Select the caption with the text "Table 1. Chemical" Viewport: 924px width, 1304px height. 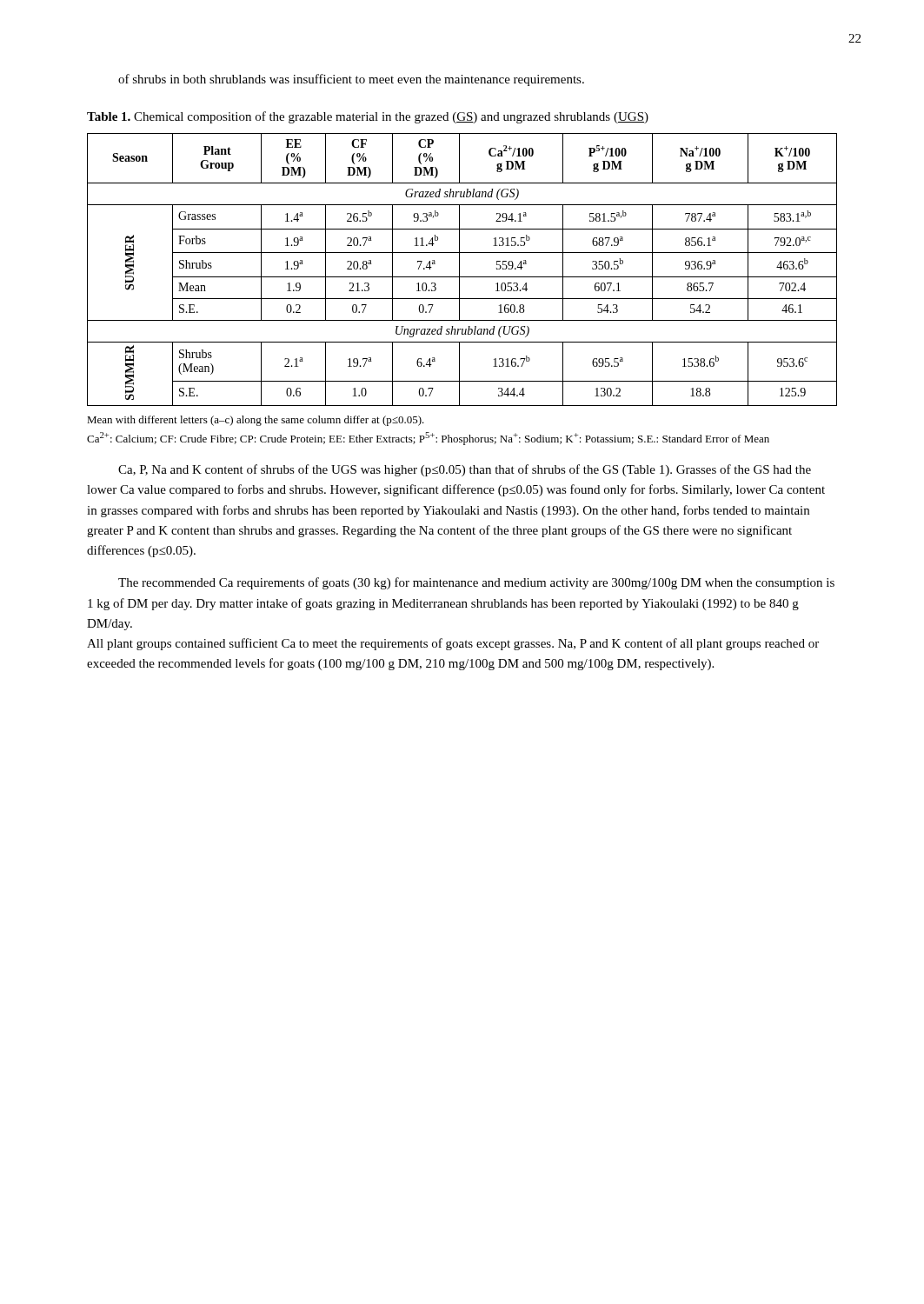(368, 116)
